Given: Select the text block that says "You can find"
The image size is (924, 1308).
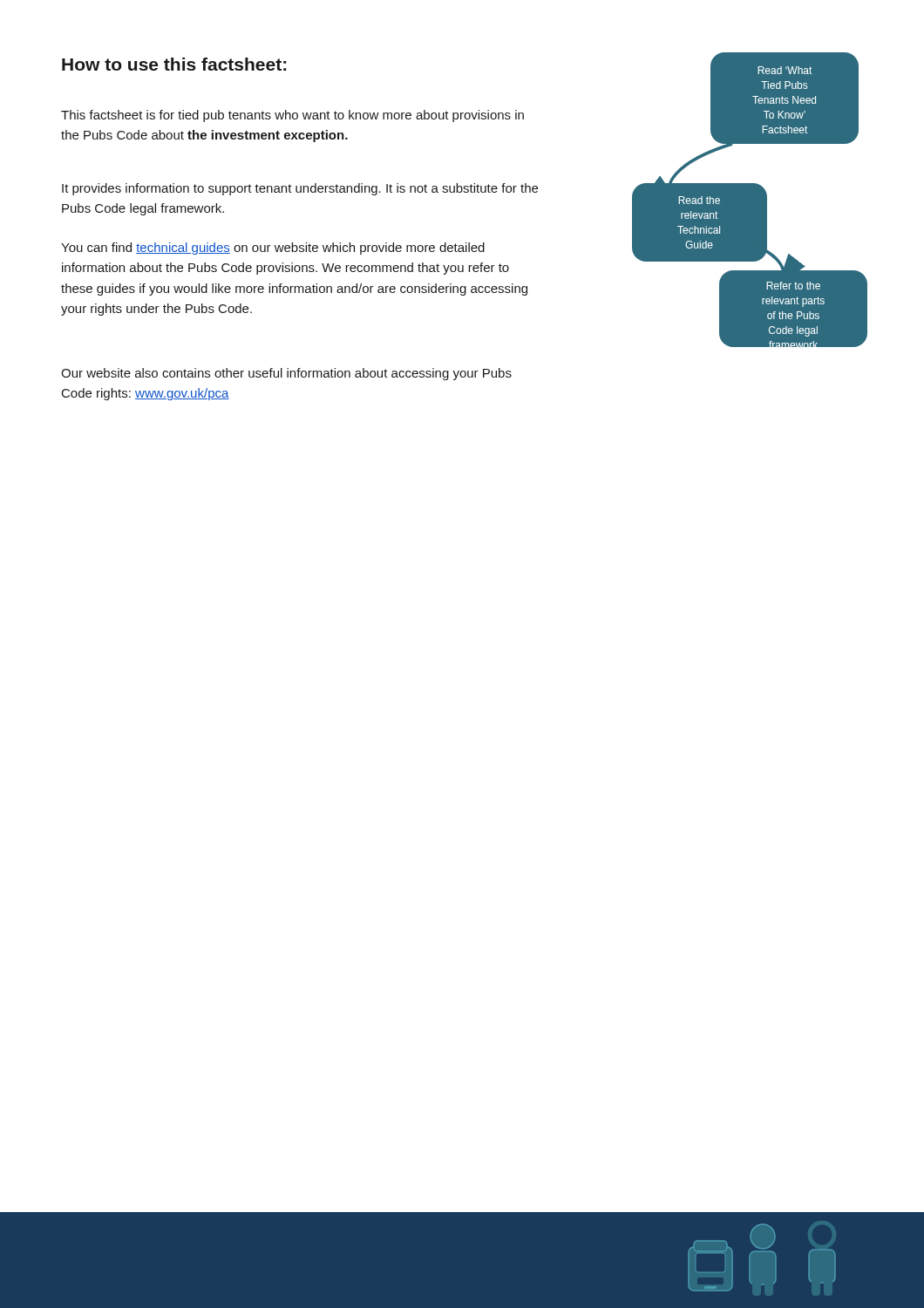Looking at the screenshot, I should (x=295, y=278).
